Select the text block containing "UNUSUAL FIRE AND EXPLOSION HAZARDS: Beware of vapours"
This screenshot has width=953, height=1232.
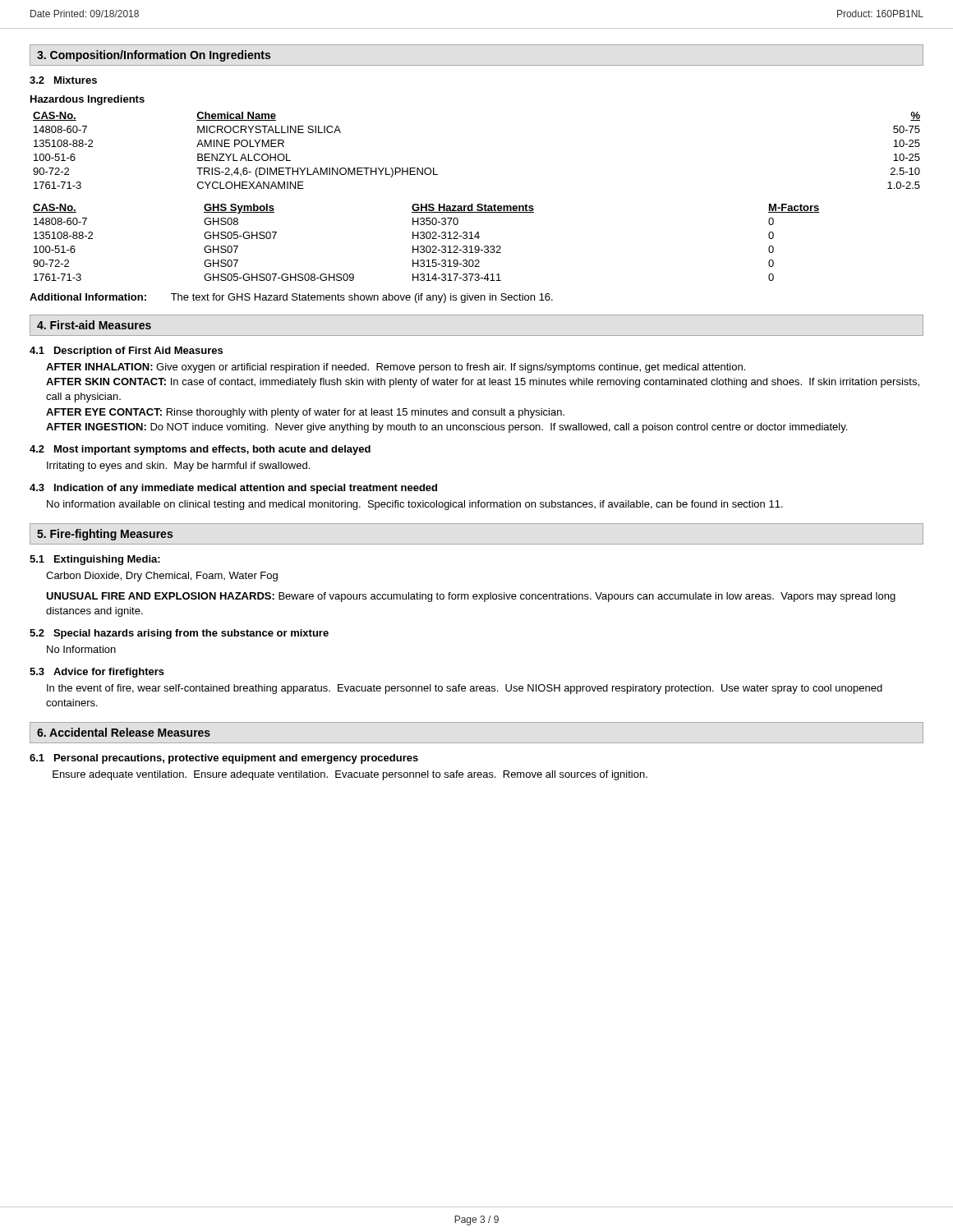[471, 603]
